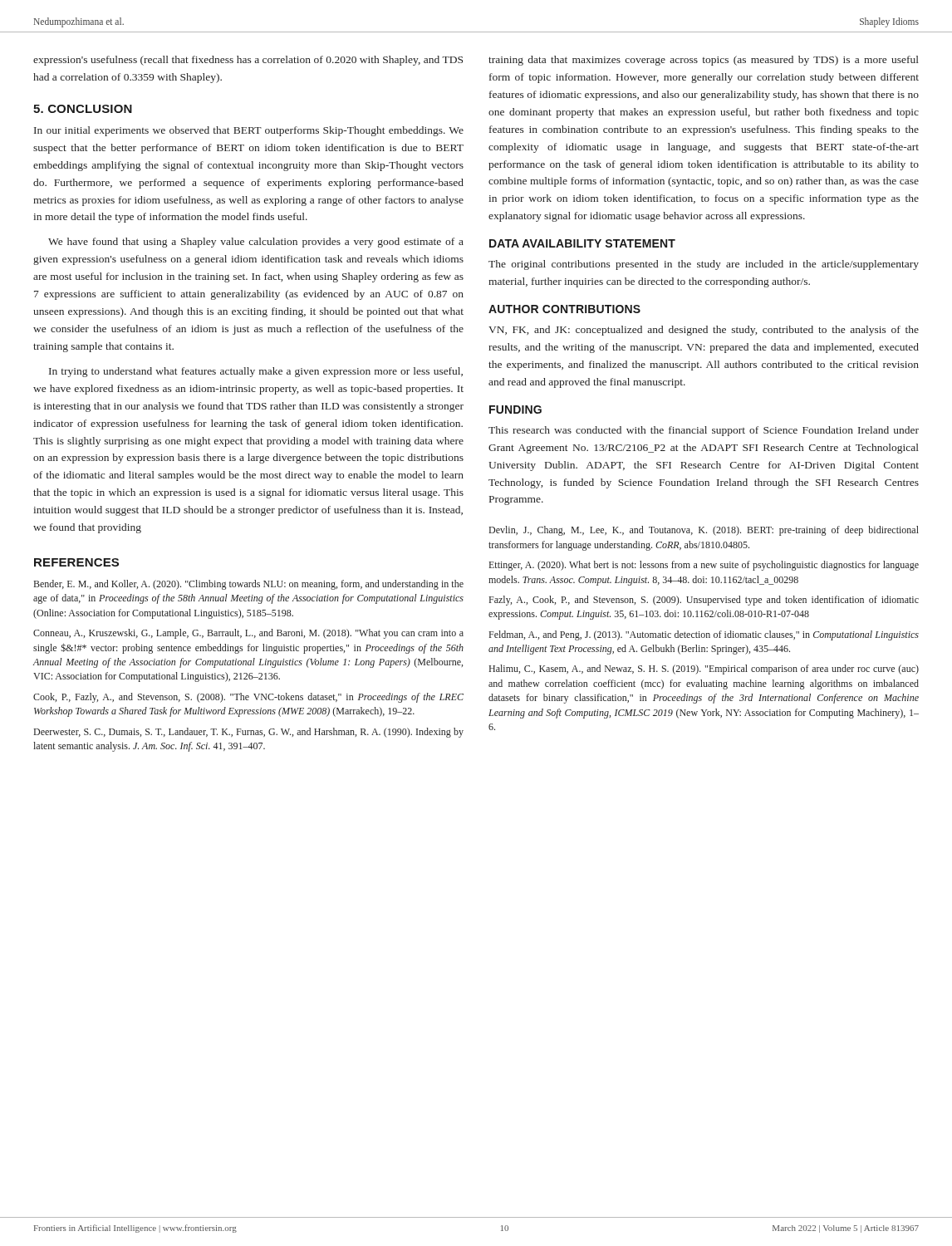Viewport: 952px width, 1246px height.
Task: Find the region starting "AUTHOR CONTRIBUTIONS"
Action: (565, 309)
